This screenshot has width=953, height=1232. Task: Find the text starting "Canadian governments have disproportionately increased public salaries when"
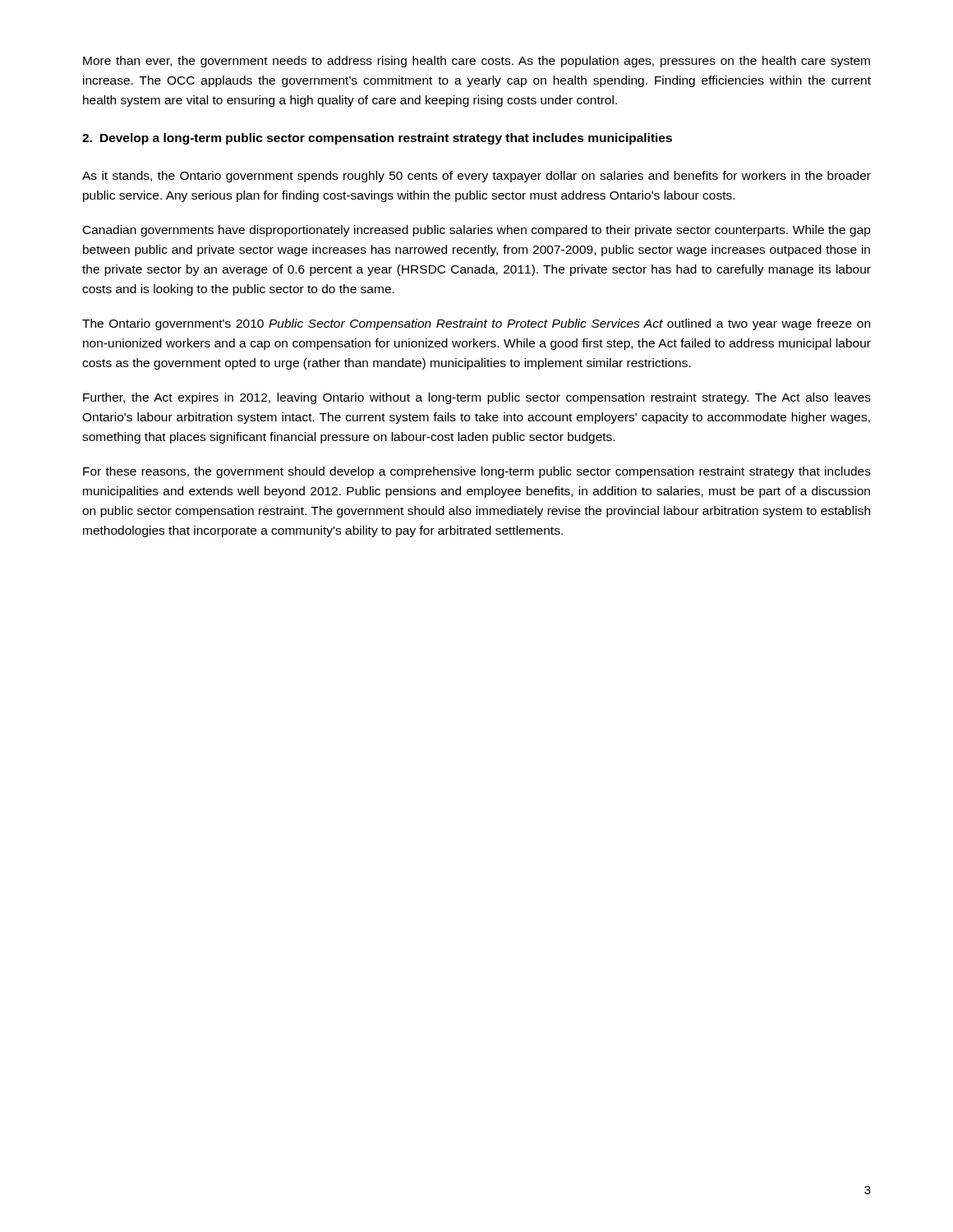(x=476, y=260)
